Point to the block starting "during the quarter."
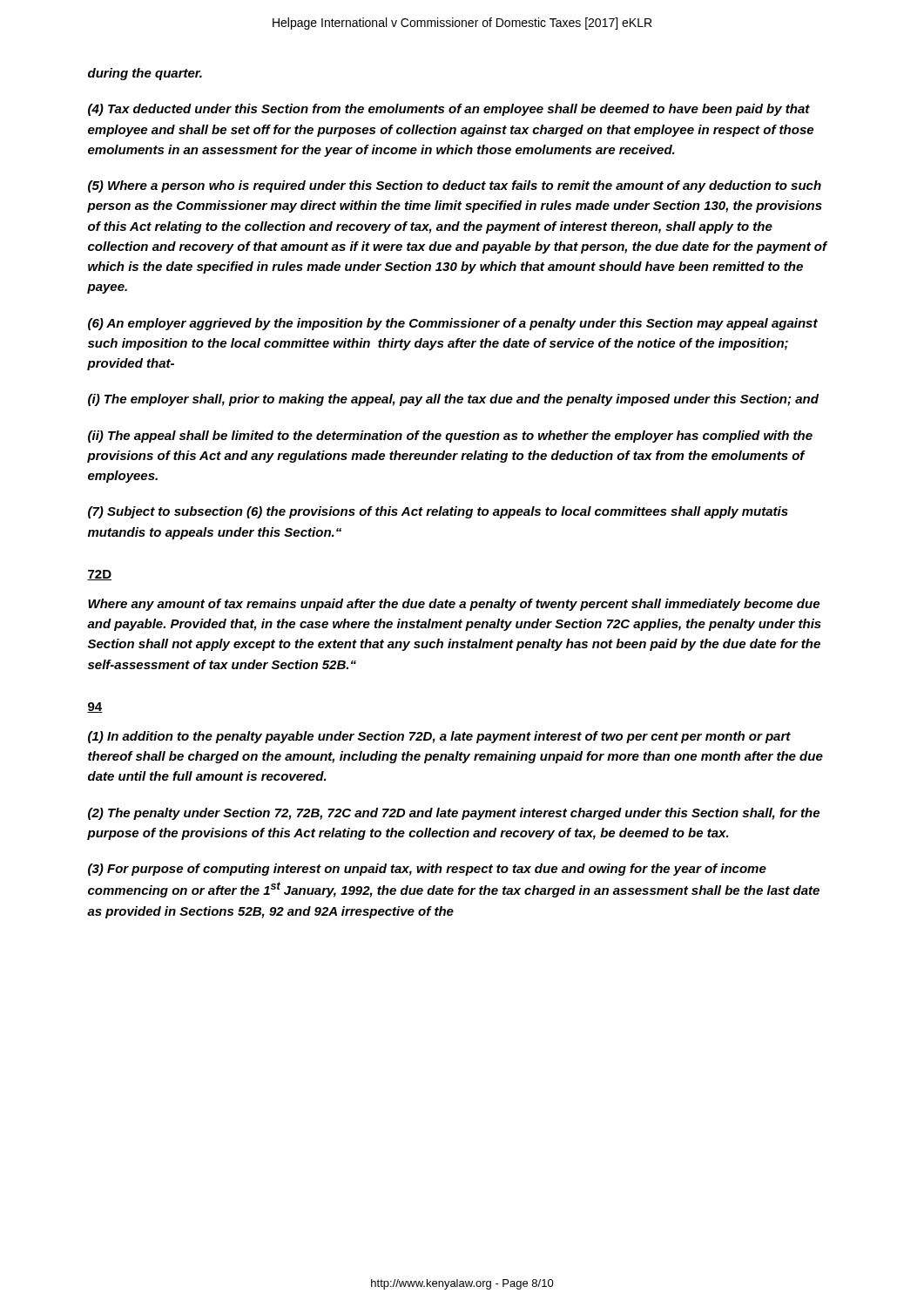Screen dimensions: 1307x924 145,73
